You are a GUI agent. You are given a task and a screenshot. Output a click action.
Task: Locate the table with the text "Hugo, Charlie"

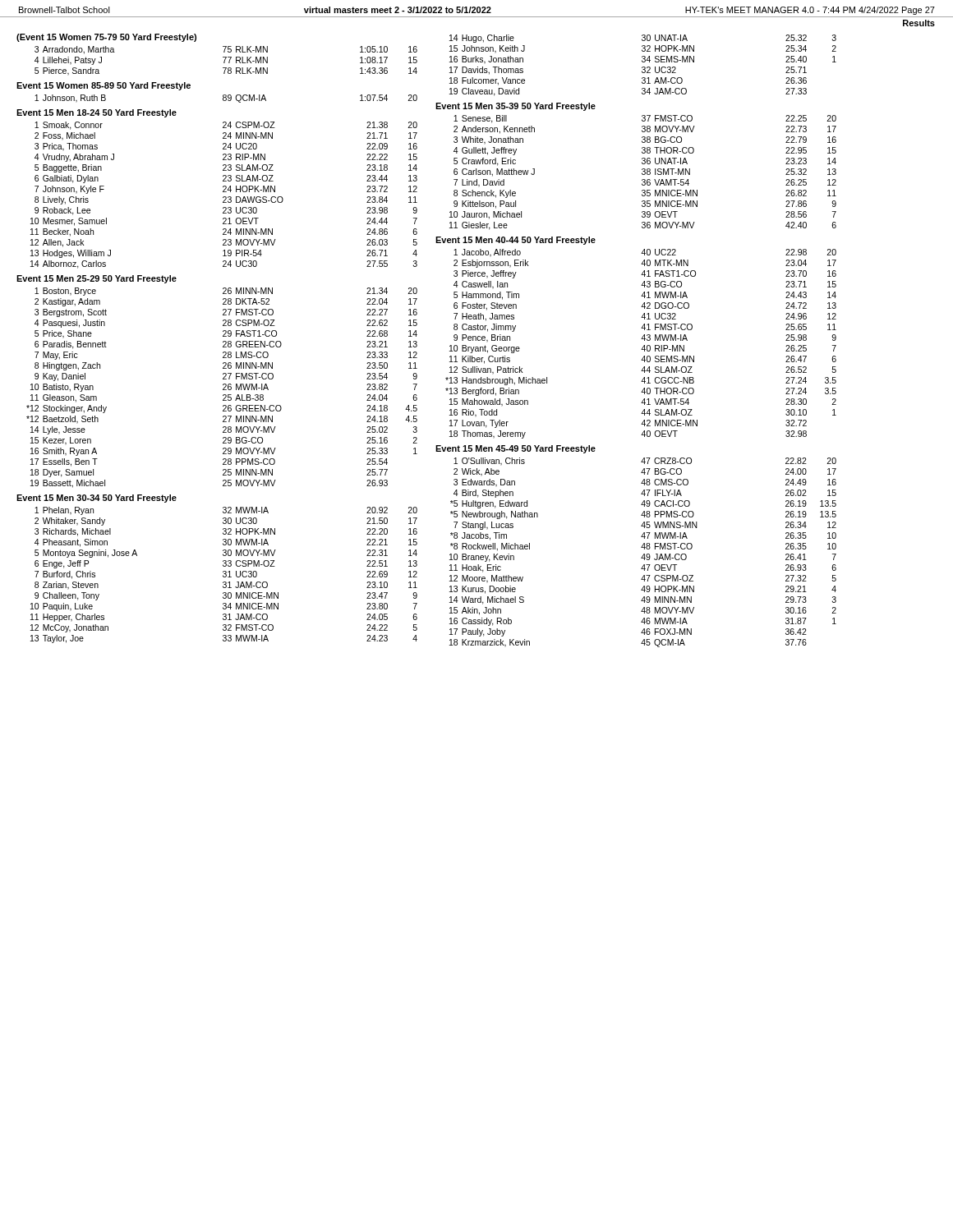click(637, 64)
